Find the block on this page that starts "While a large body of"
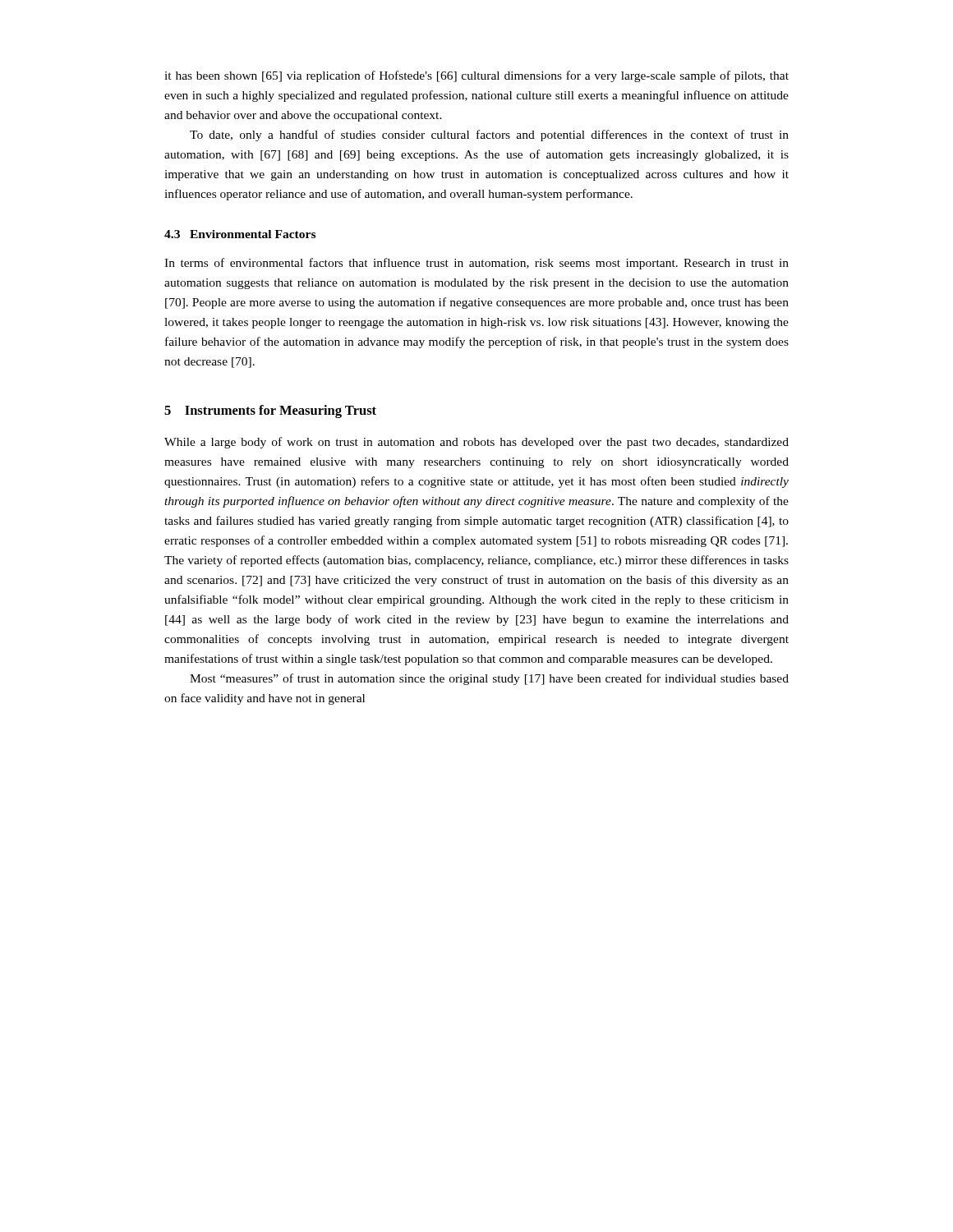This screenshot has height=1232, width=953. [x=476, y=570]
